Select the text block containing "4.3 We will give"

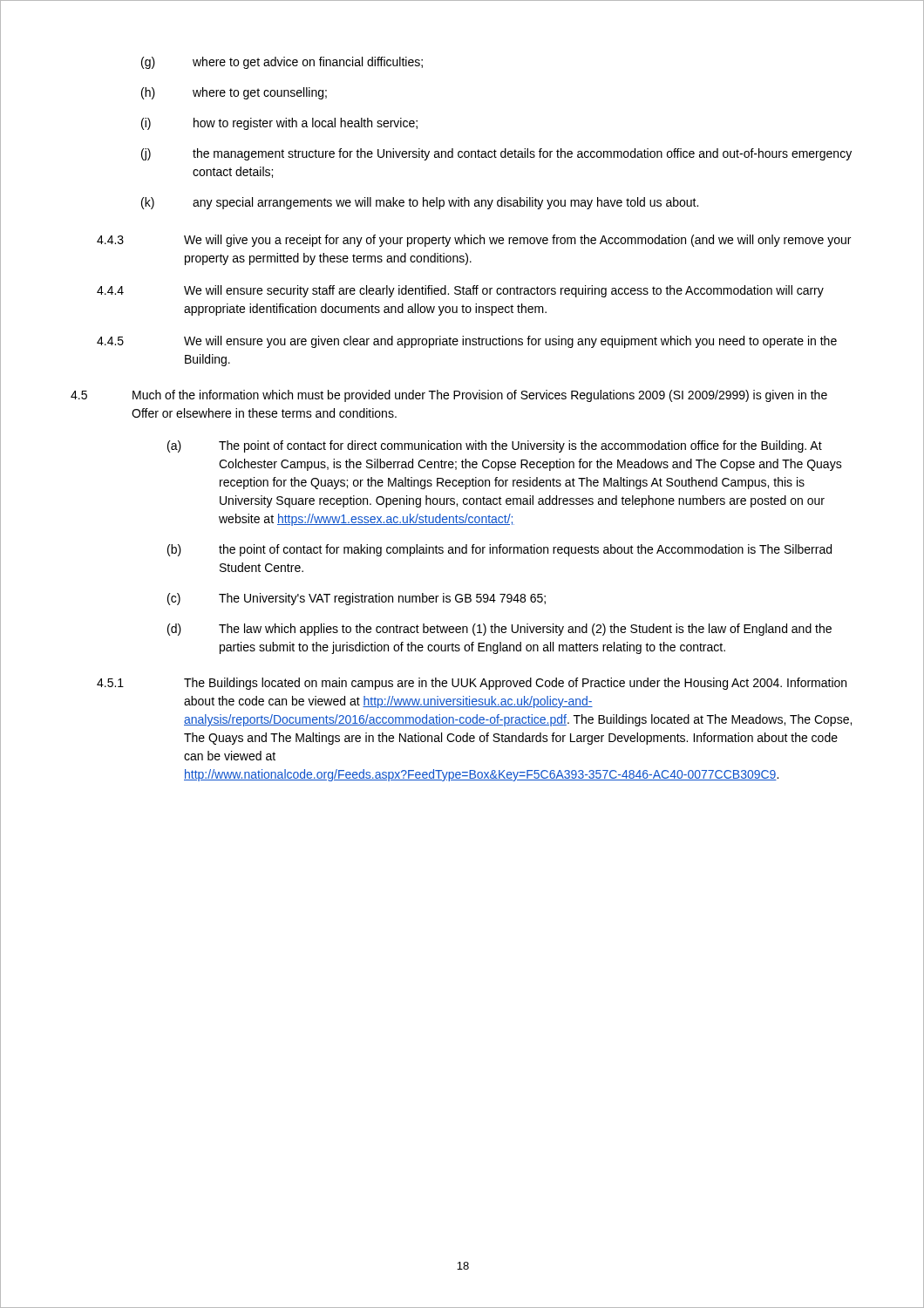tap(462, 249)
